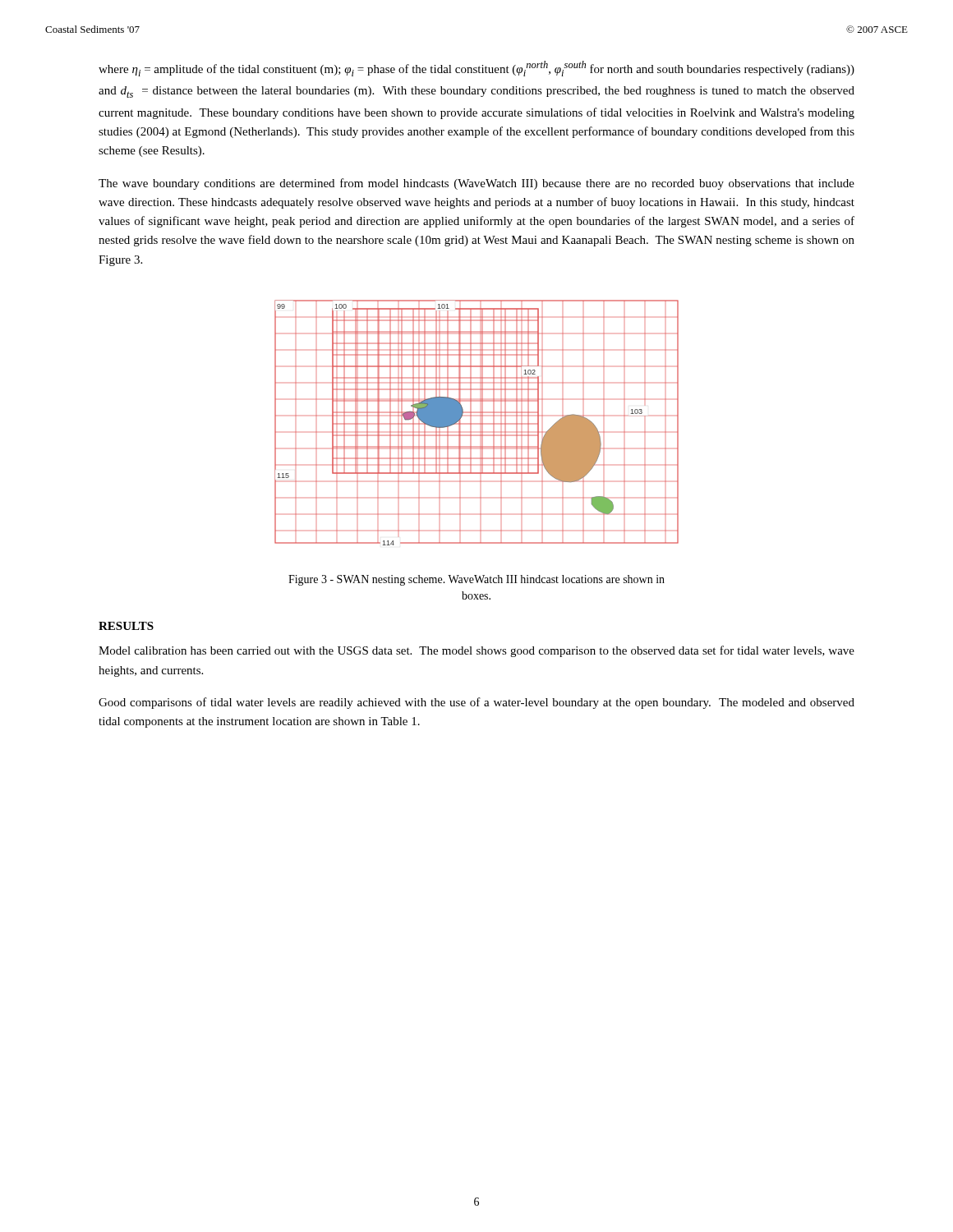The height and width of the screenshot is (1232, 953).
Task: Locate the text block containing "Good comparisons of tidal water"
Action: pyautogui.click(x=476, y=712)
